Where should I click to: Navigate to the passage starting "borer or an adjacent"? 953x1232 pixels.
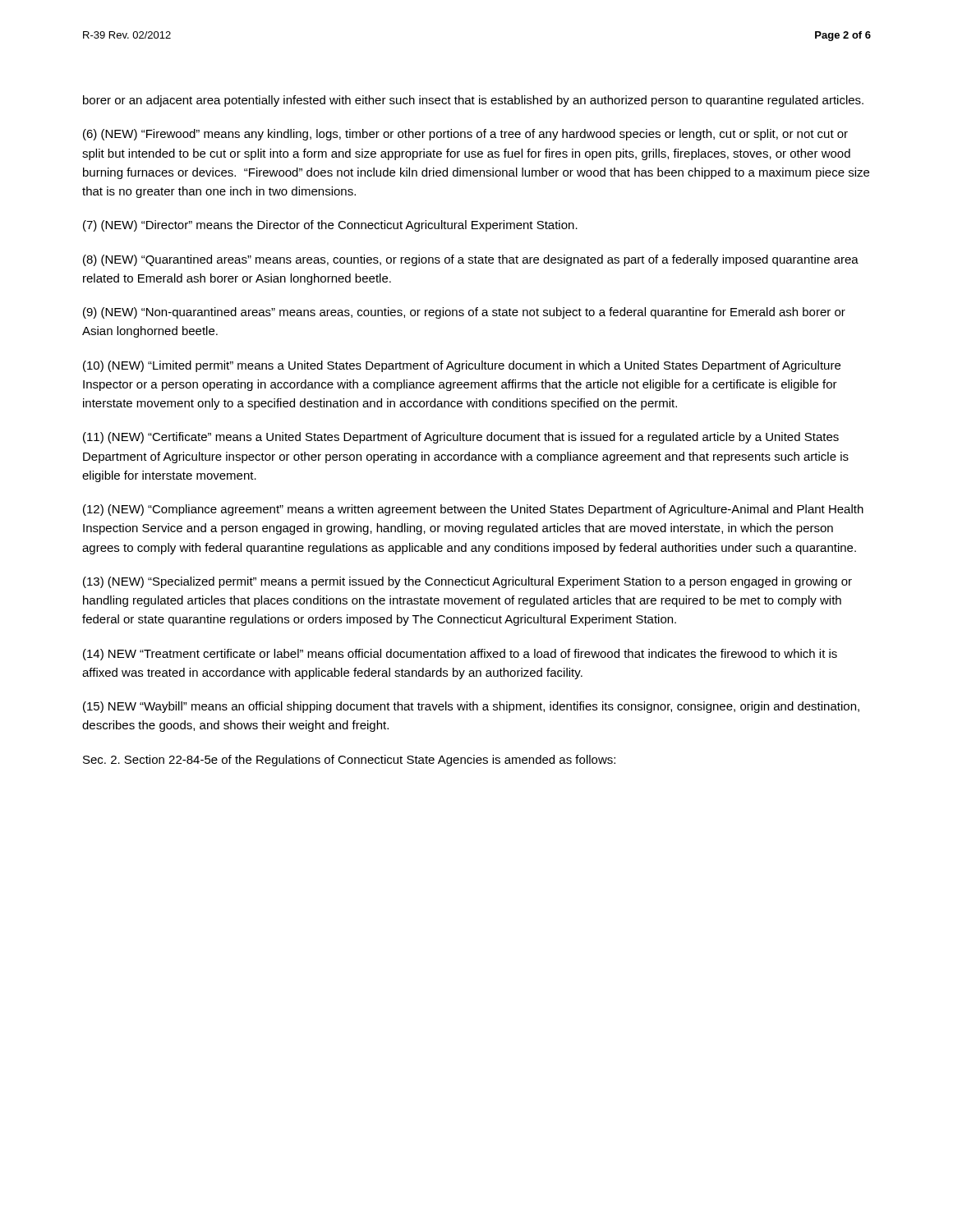pos(473,100)
